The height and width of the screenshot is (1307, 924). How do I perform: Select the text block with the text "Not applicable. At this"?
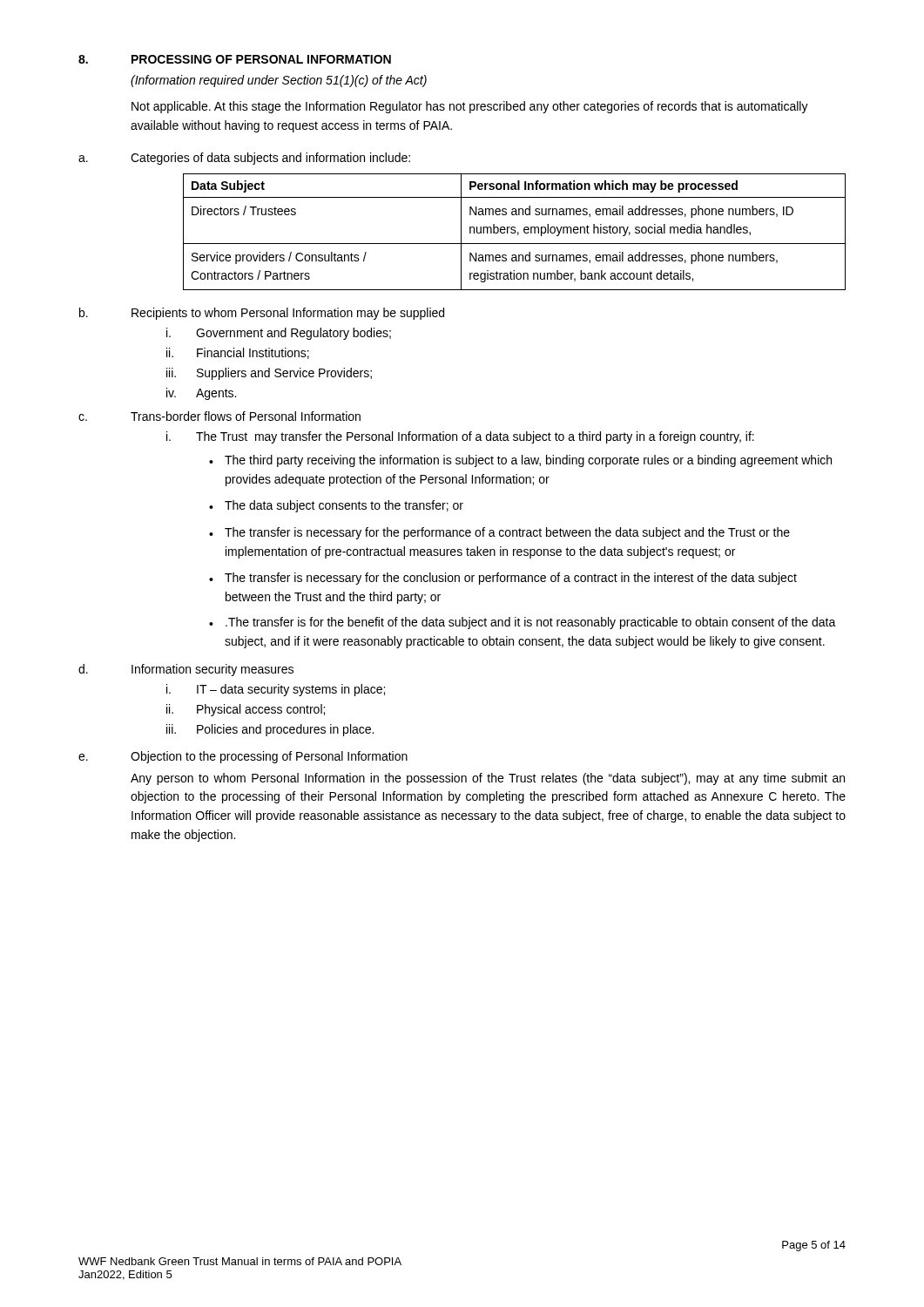[x=469, y=116]
